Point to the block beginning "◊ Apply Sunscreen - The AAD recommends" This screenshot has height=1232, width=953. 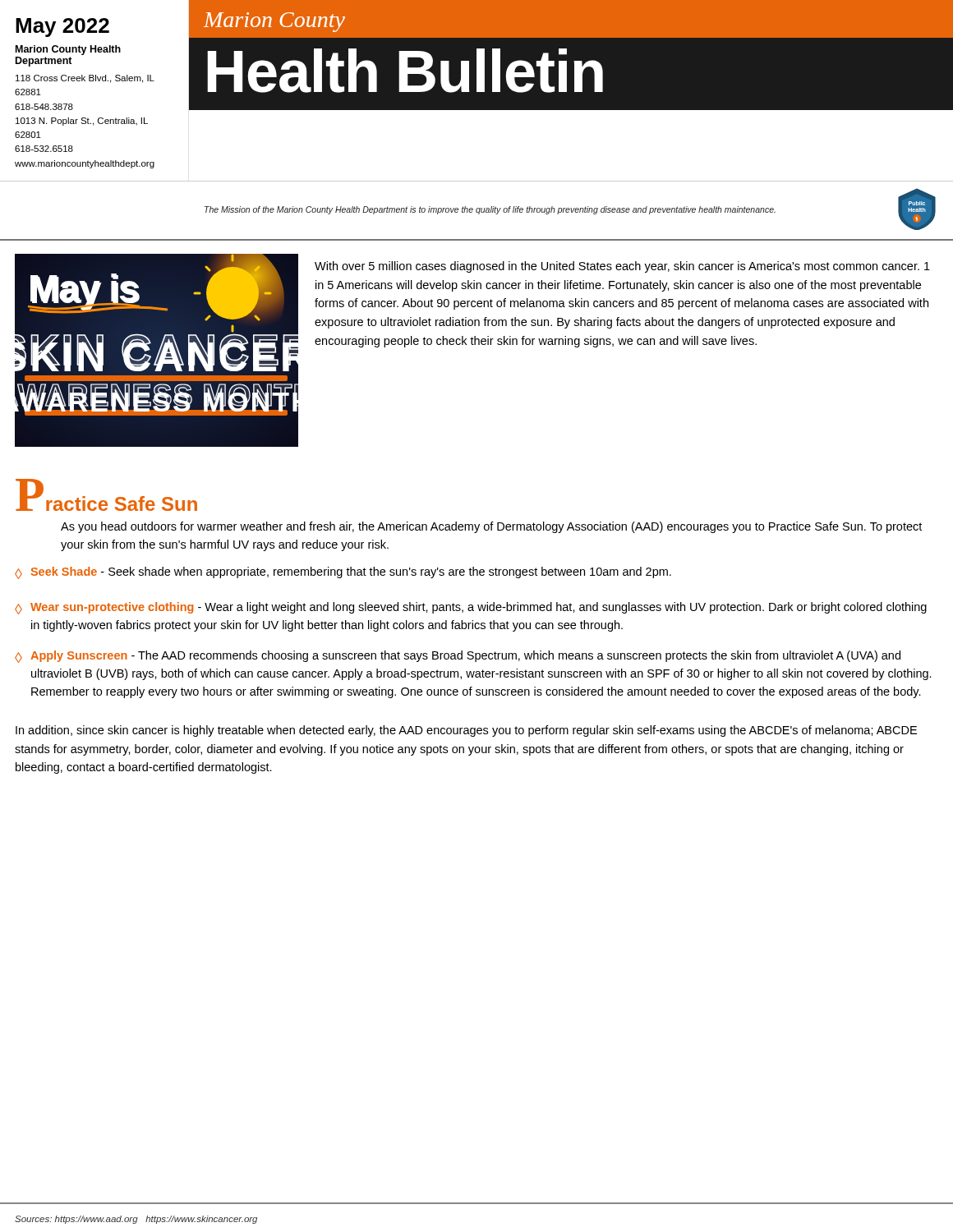pos(476,674)
